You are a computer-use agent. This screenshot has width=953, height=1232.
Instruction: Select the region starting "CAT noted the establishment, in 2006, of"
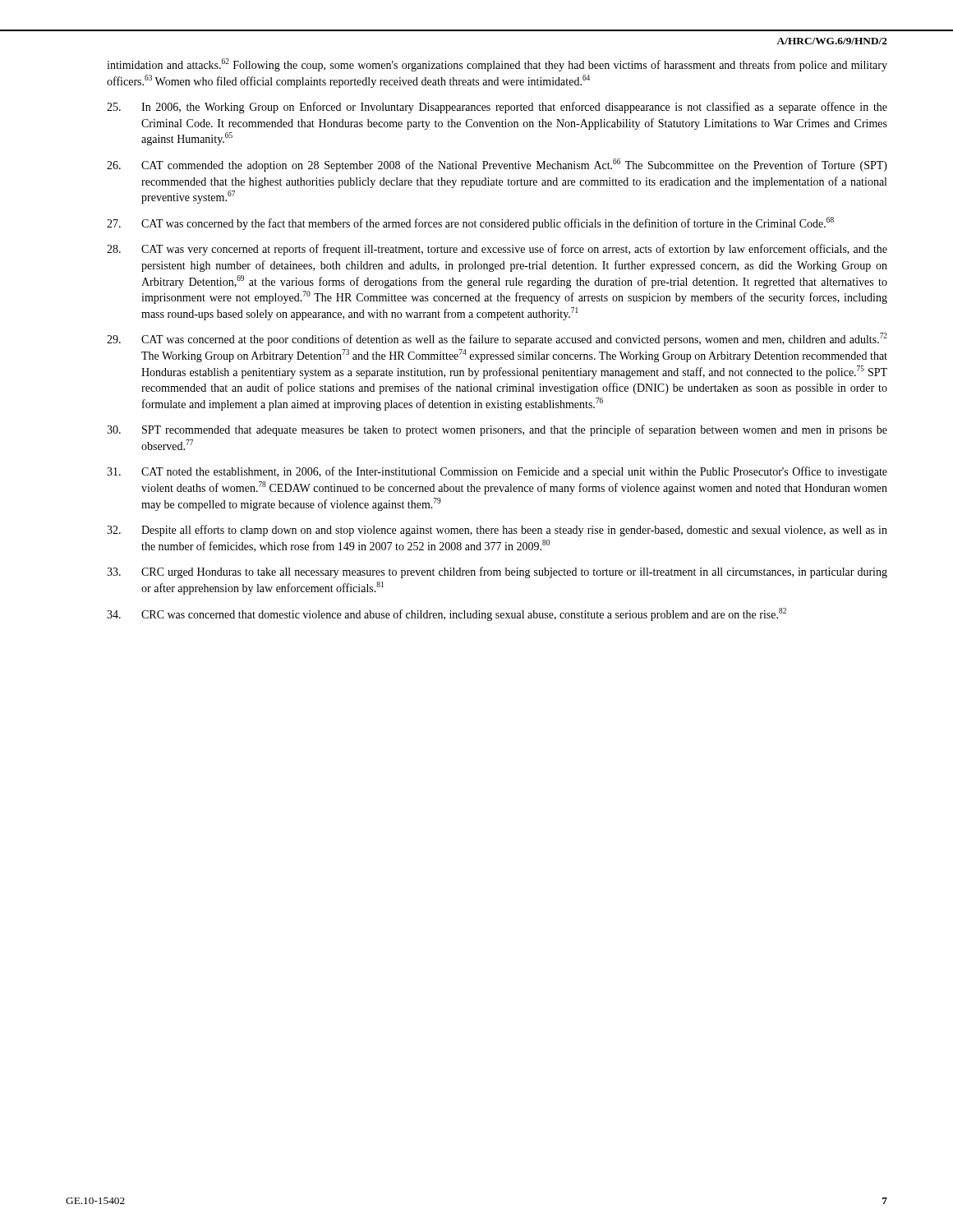[x=497, y=489]
